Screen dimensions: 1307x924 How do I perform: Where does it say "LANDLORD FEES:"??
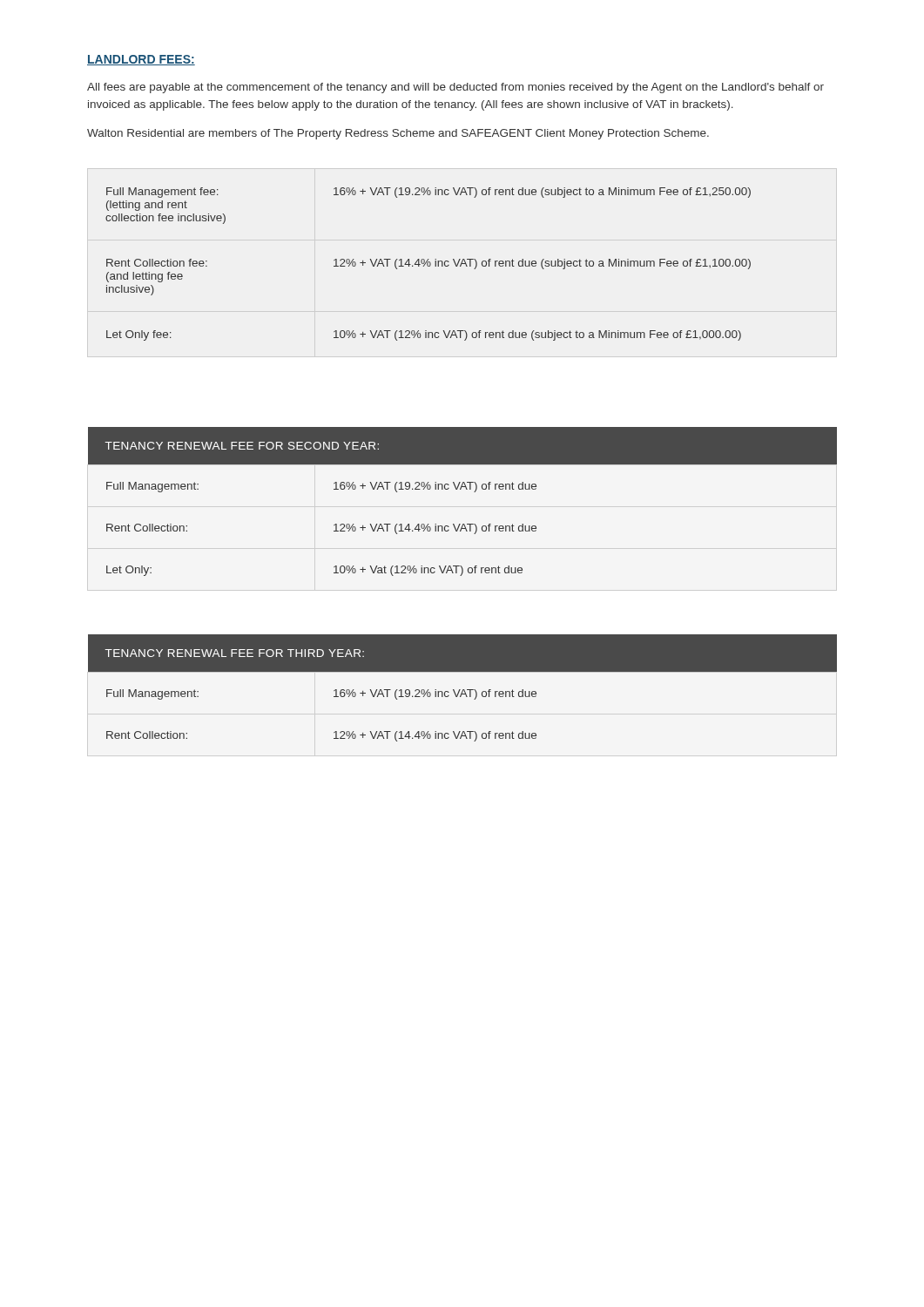pos(141,59)
